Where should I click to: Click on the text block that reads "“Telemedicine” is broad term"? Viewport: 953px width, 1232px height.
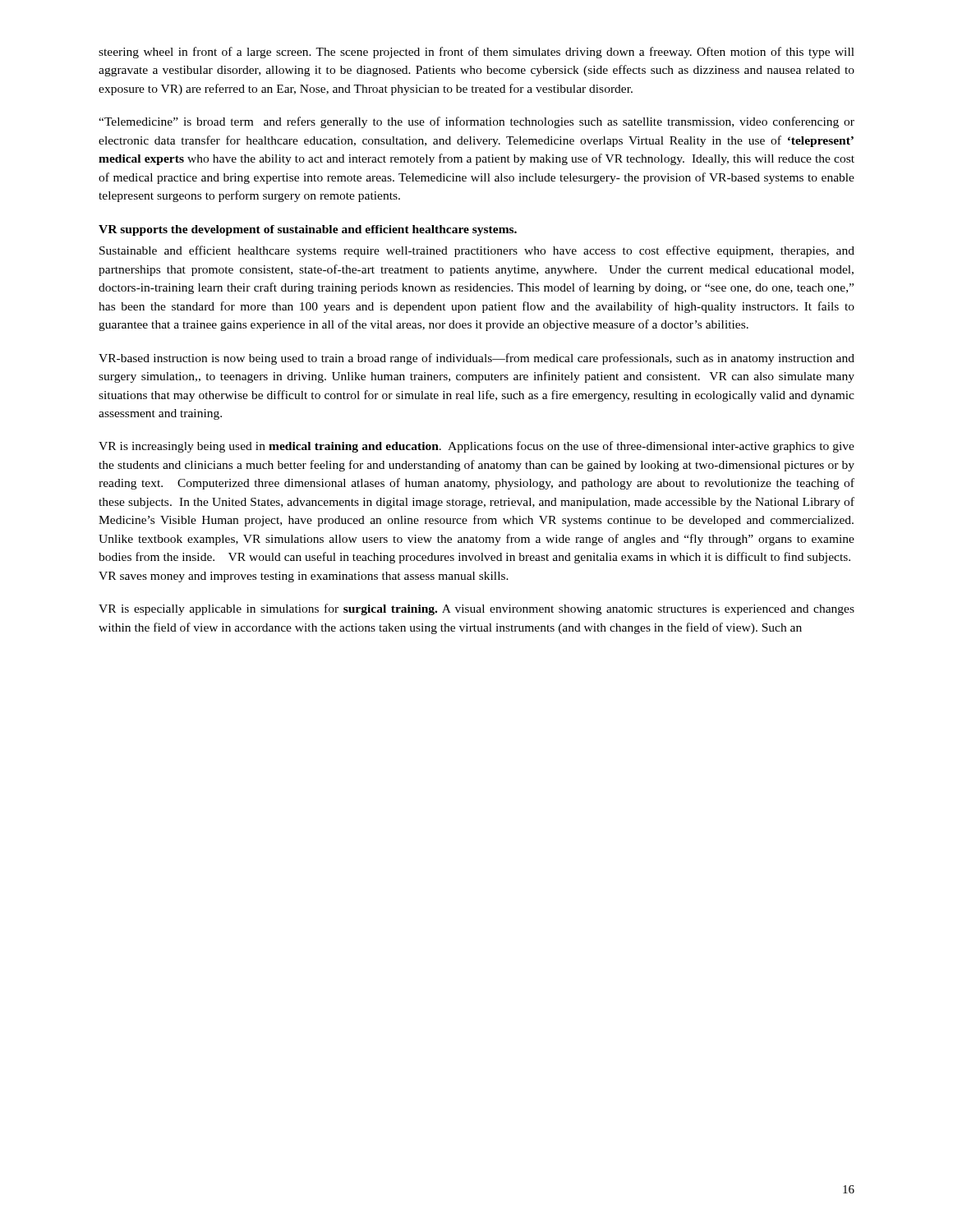[476, 158]
